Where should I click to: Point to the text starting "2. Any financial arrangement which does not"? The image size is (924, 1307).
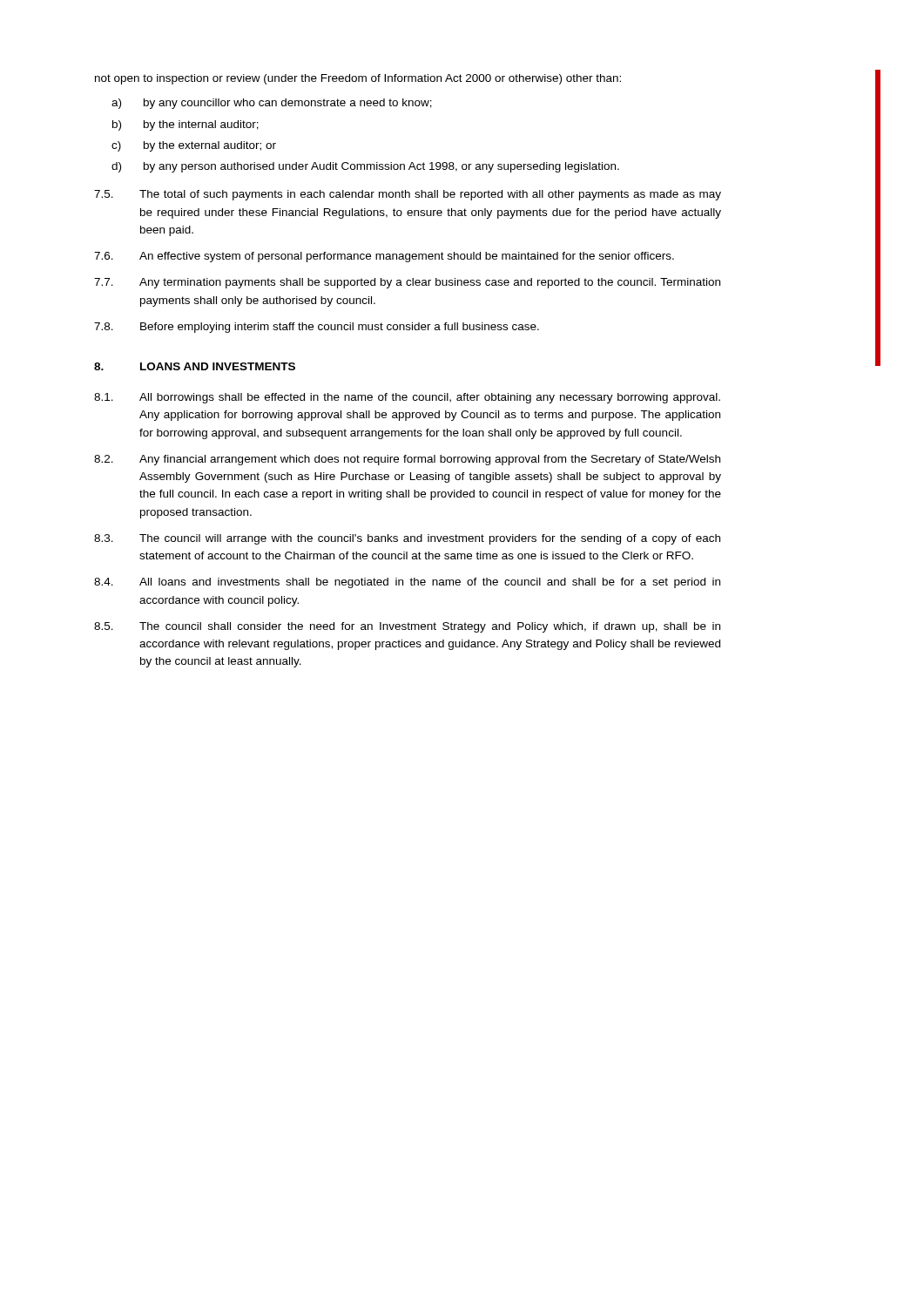(408, 486)
